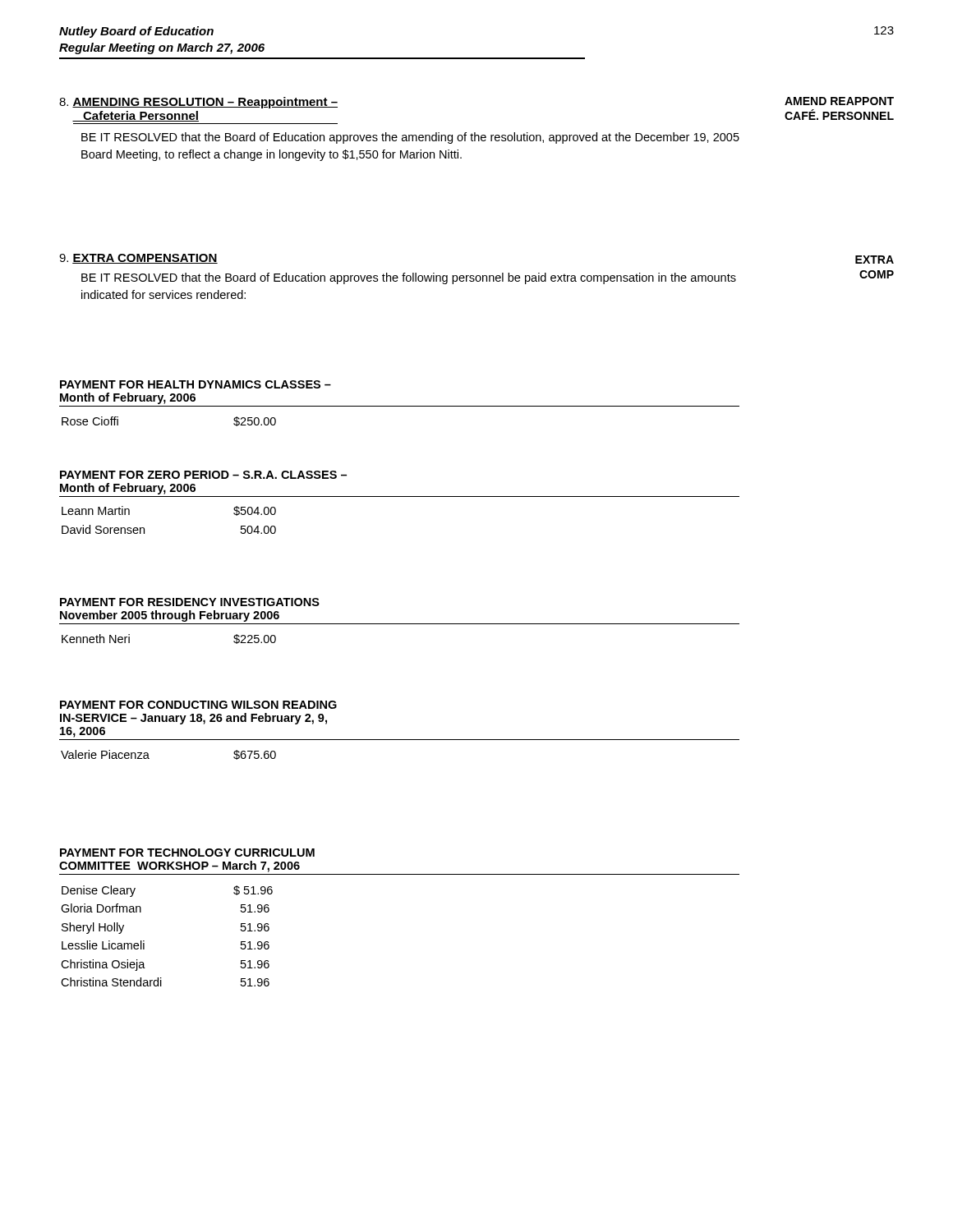Select the section header that reads "9. EXTRA COMPENSATION"
The width and height of the screenshot is (953, 1232).
pyautogui.click(x=138, y=257)
